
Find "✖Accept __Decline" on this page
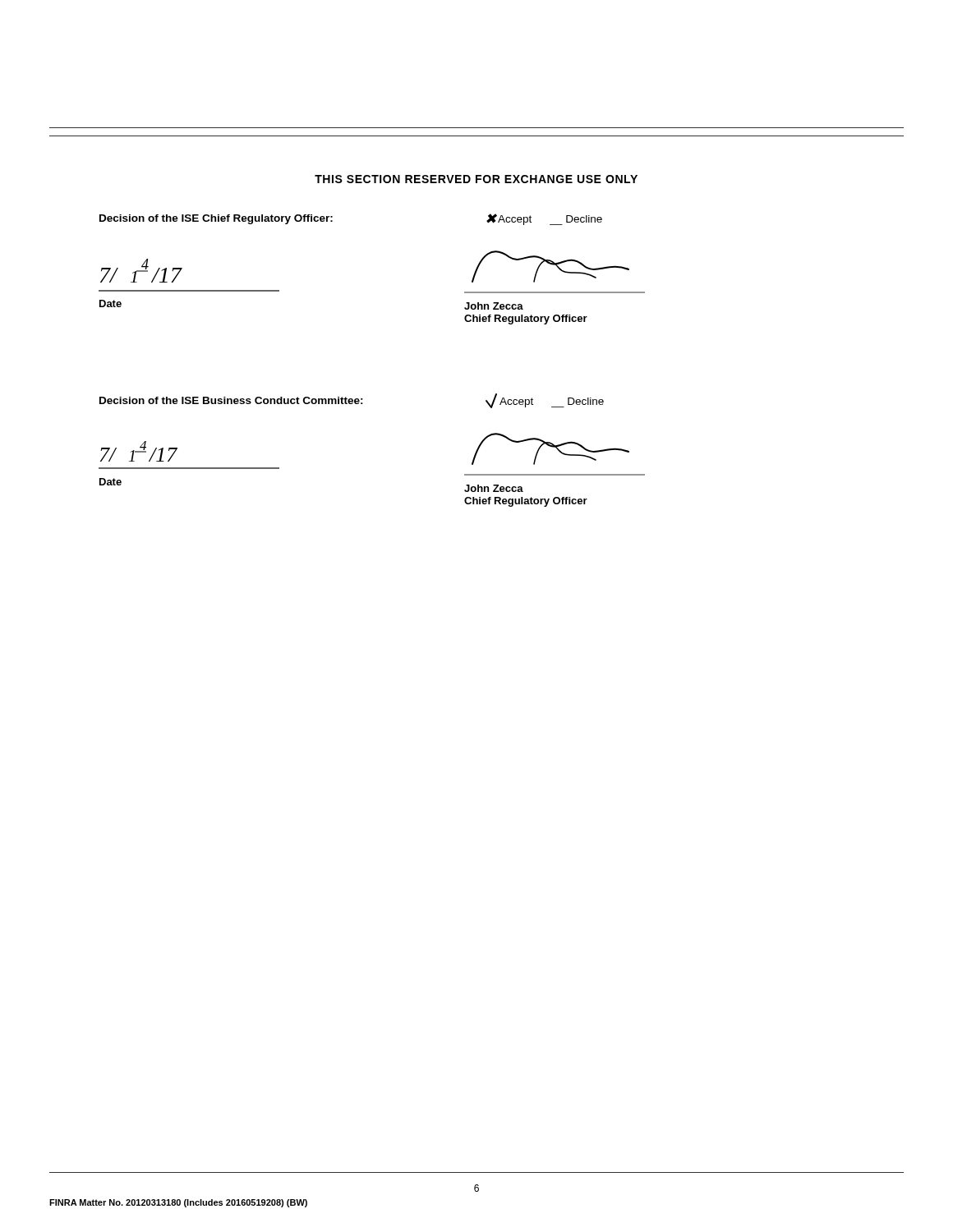(x=544, y=219)
